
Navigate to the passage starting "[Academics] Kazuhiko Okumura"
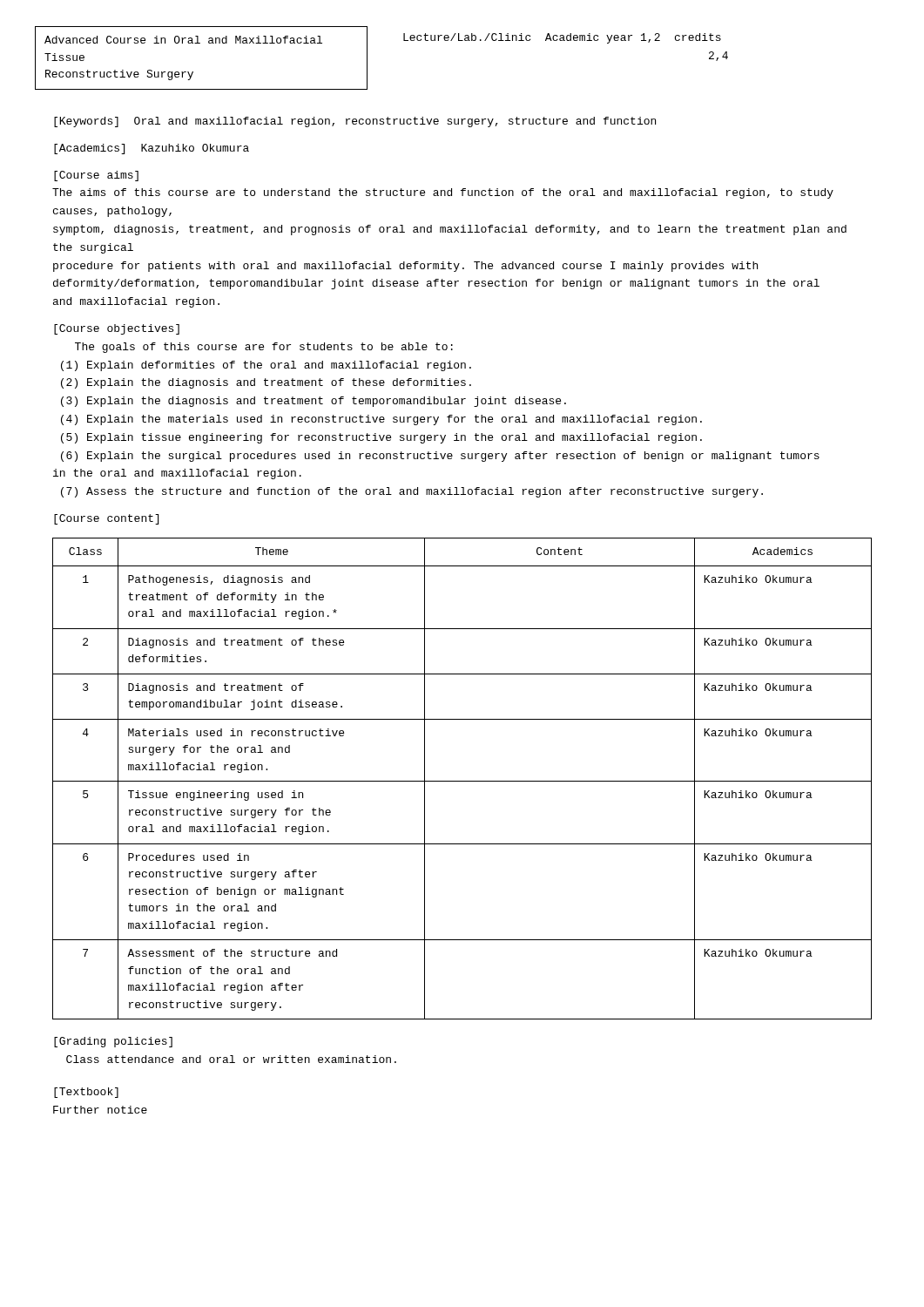point(151,148)
